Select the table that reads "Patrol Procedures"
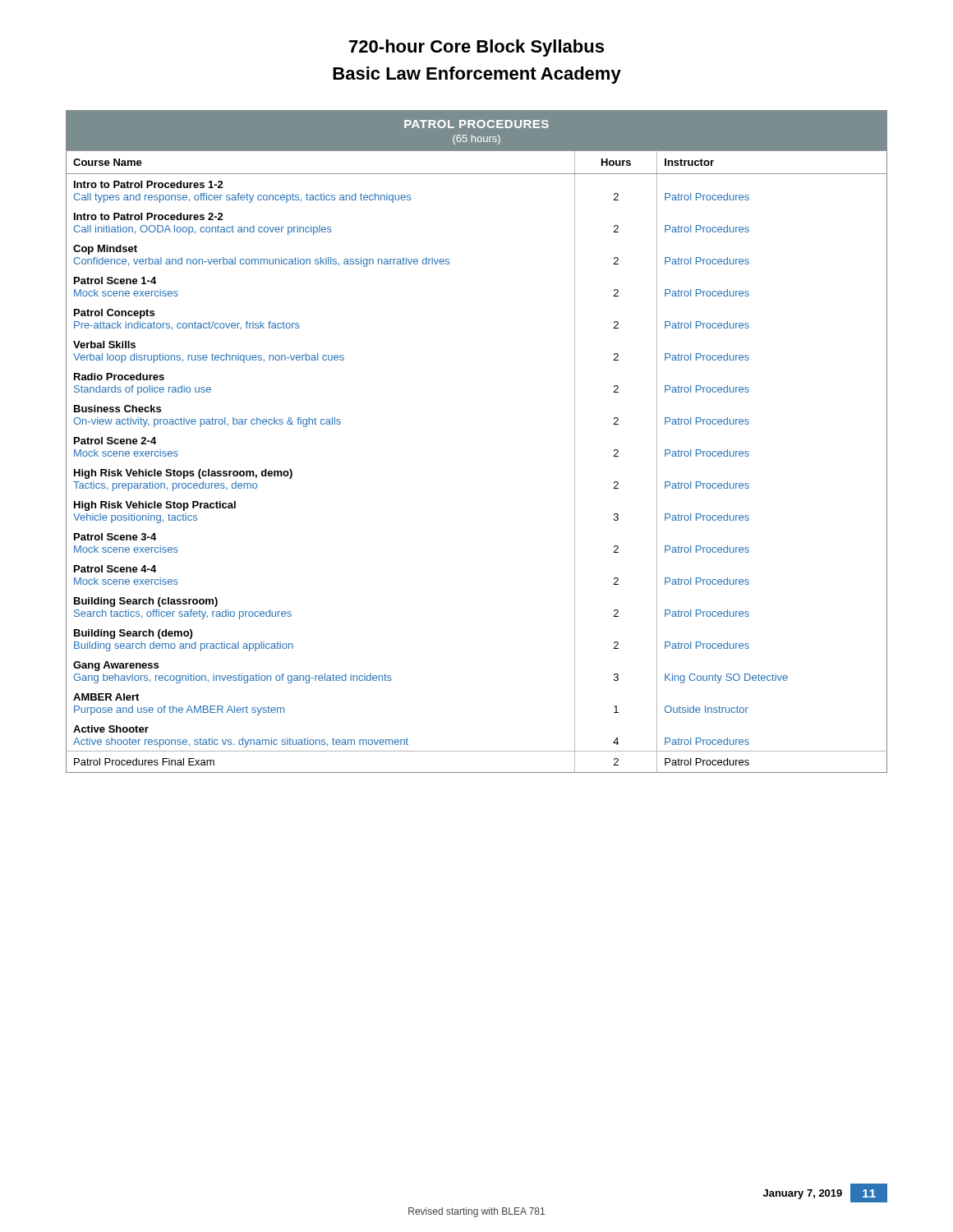 [x=476, y=441]
